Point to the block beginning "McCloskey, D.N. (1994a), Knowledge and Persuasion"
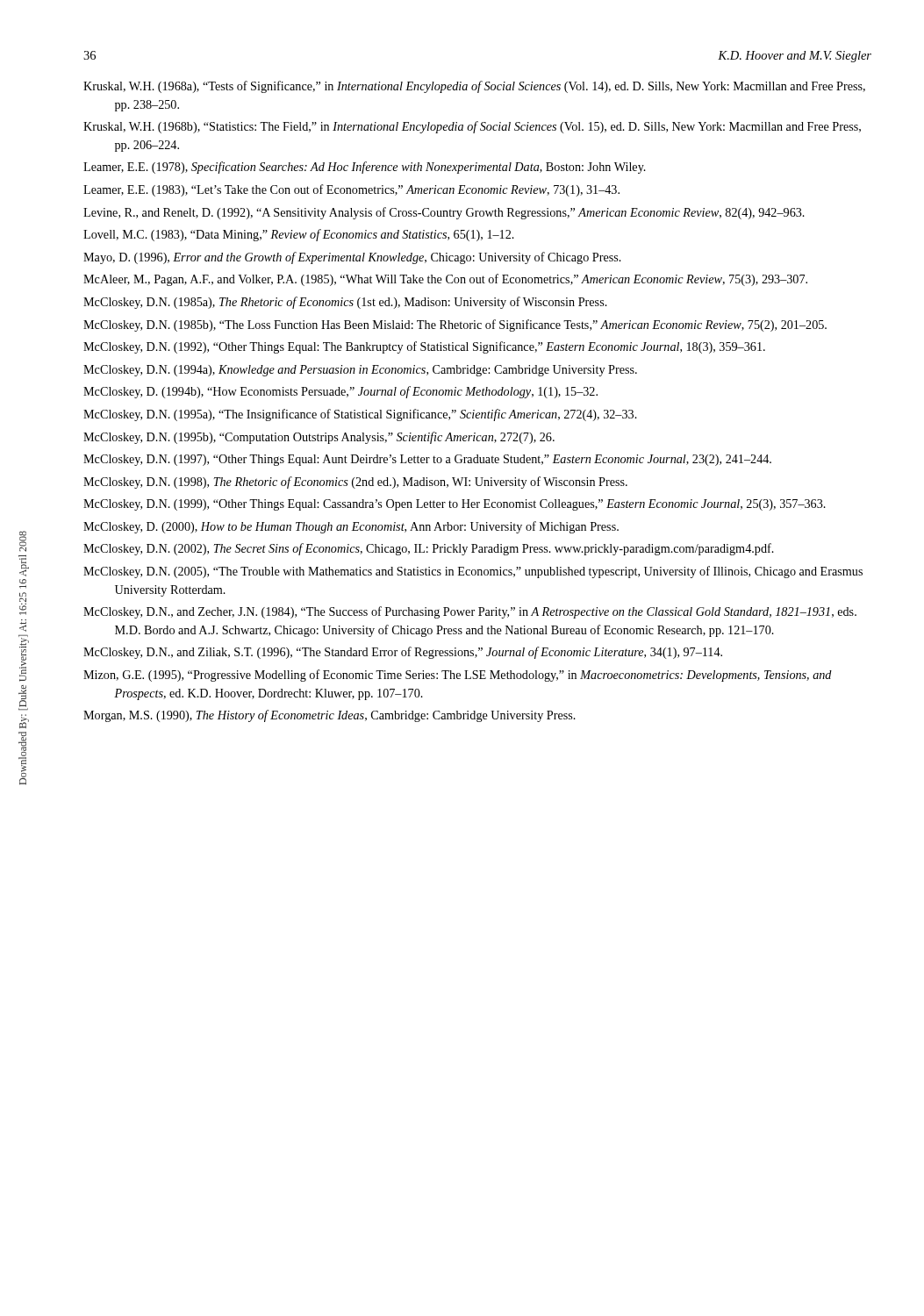The width and height of the screenshot is (924, 1316). 360,369
